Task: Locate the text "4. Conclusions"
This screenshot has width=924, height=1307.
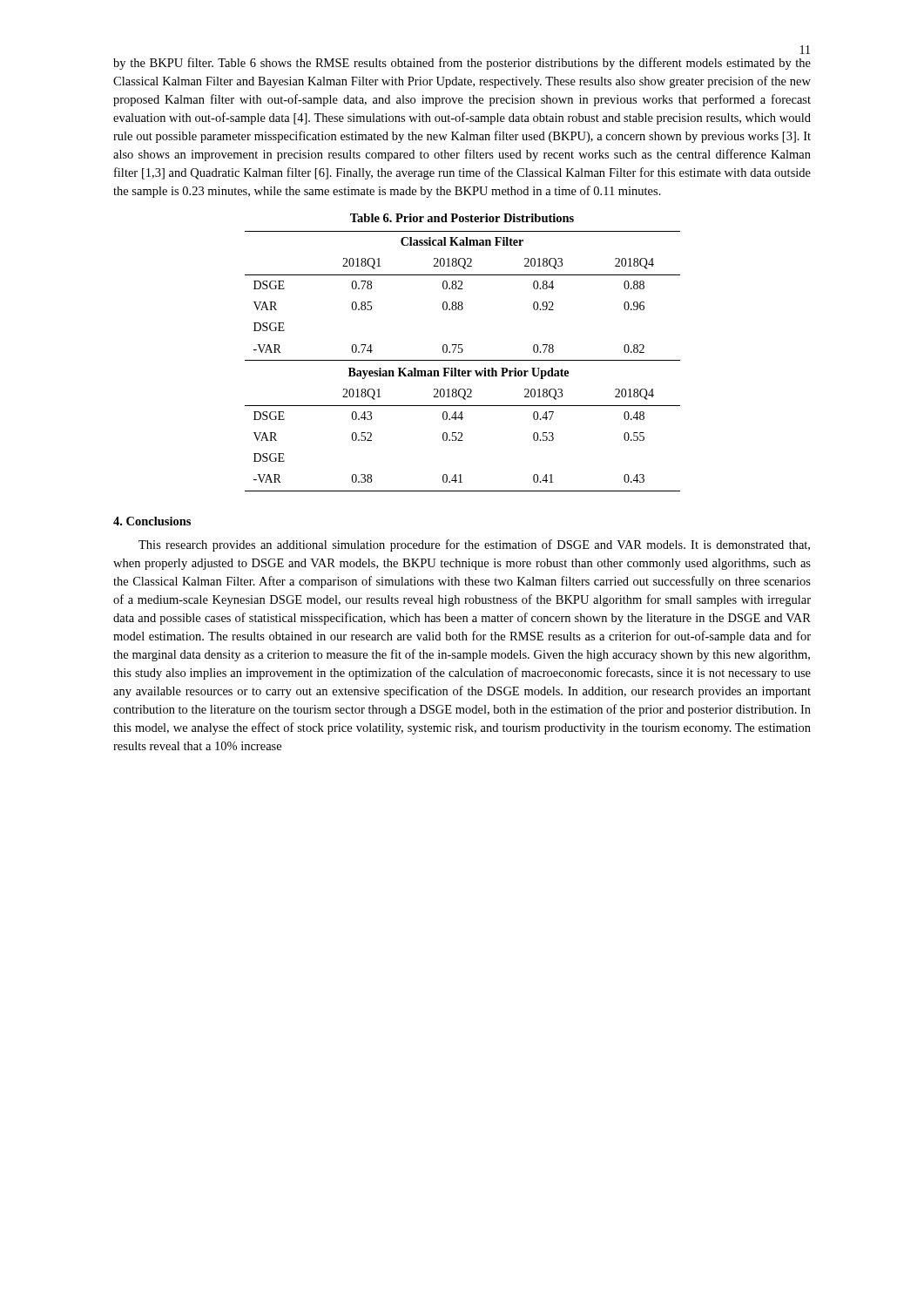Action: coord(152,521)
